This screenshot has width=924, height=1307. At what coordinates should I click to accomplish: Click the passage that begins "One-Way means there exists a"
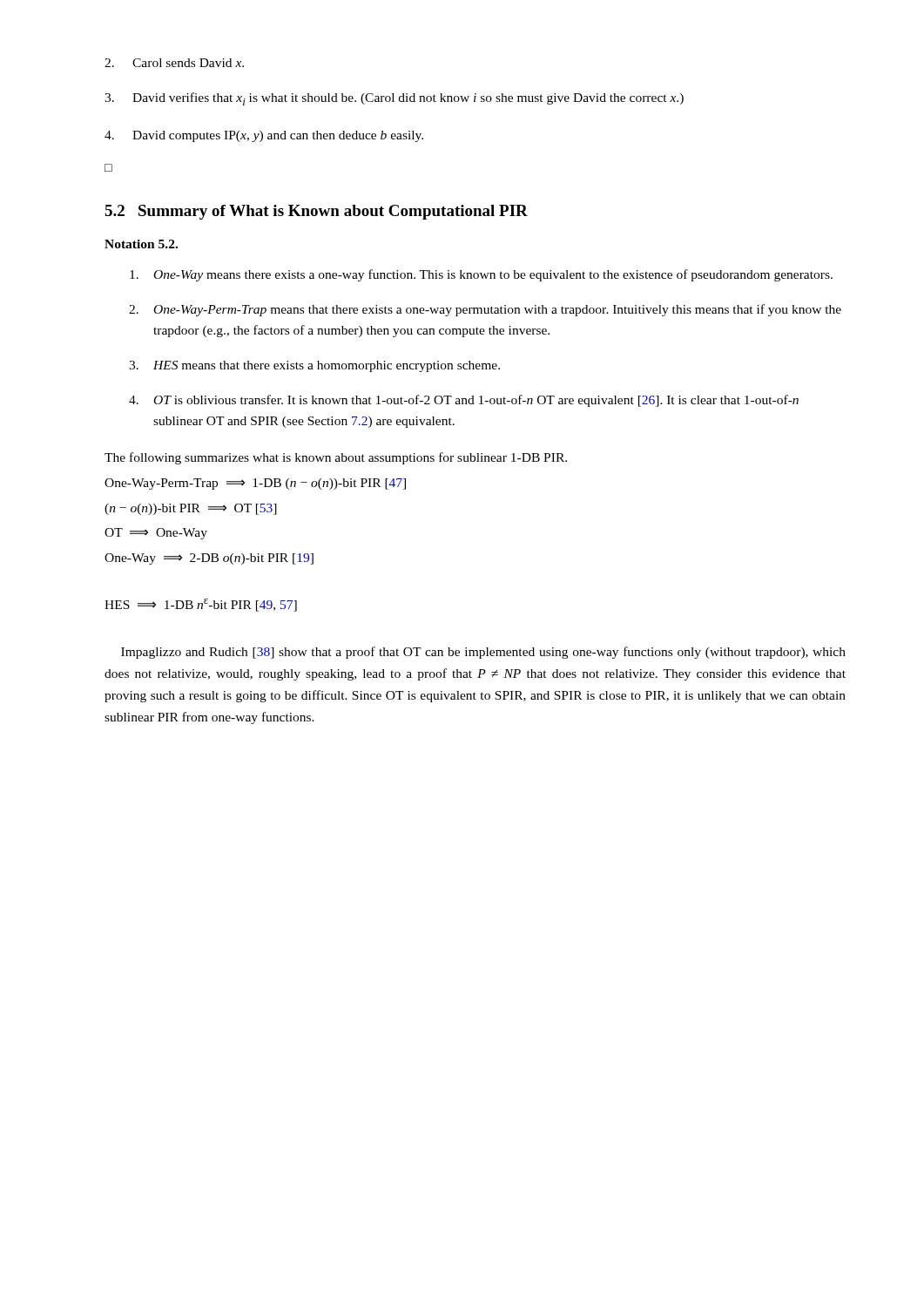click(487, 275)
